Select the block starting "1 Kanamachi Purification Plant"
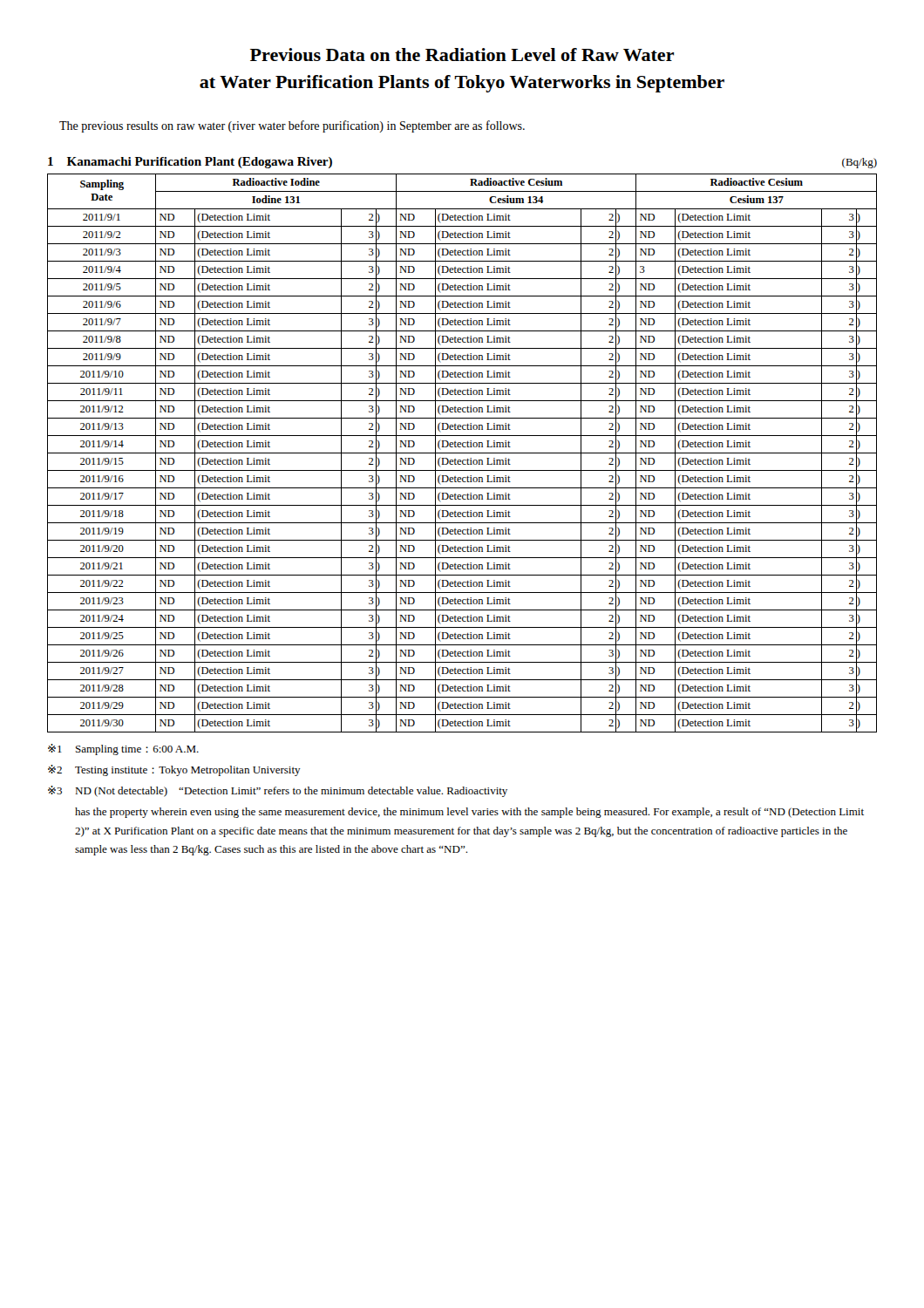The height and width of the screenshot is (1308, 924). (462, 162)
